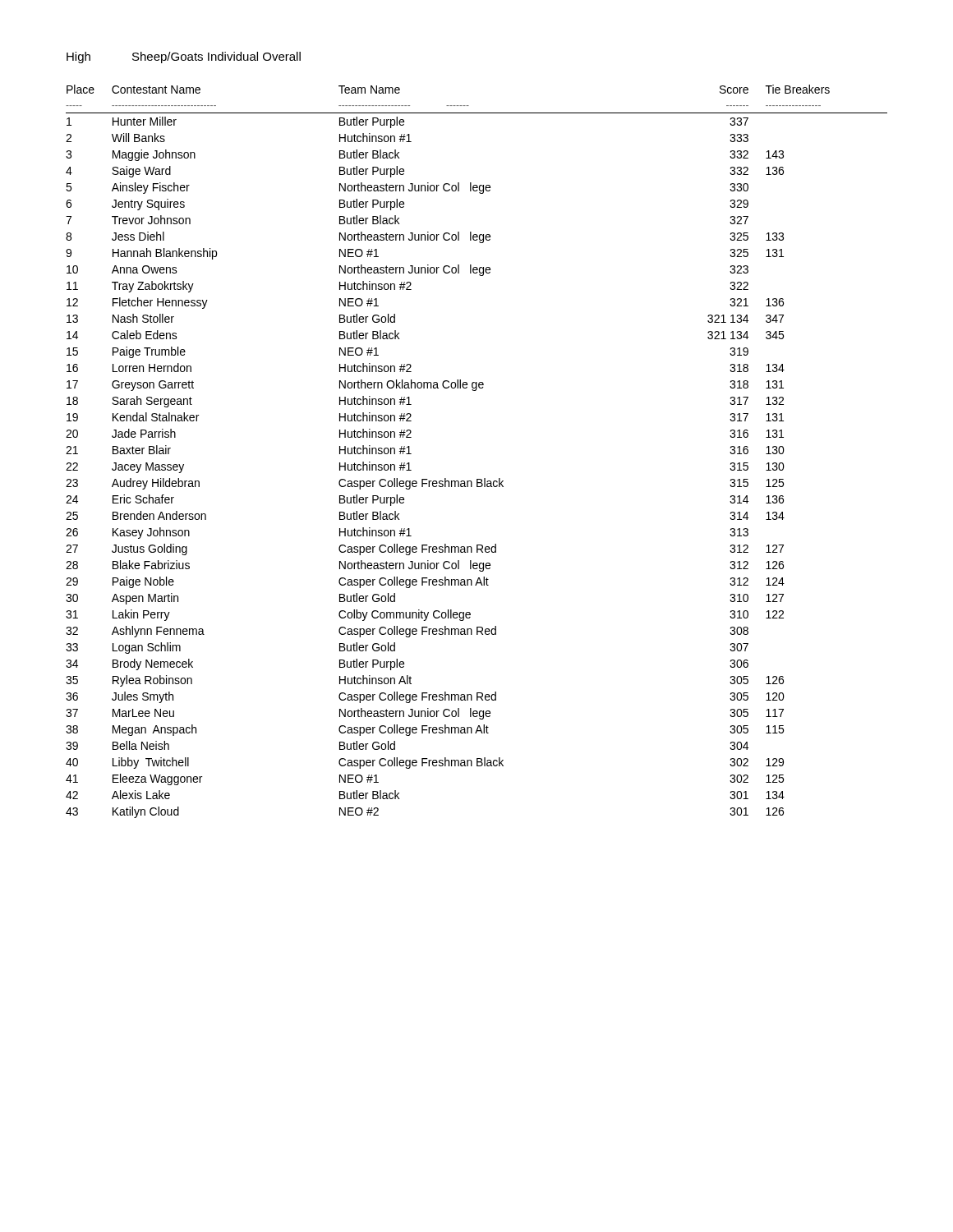
Task: Click on the table containing "Lakin Perry"
Action: 476,450
